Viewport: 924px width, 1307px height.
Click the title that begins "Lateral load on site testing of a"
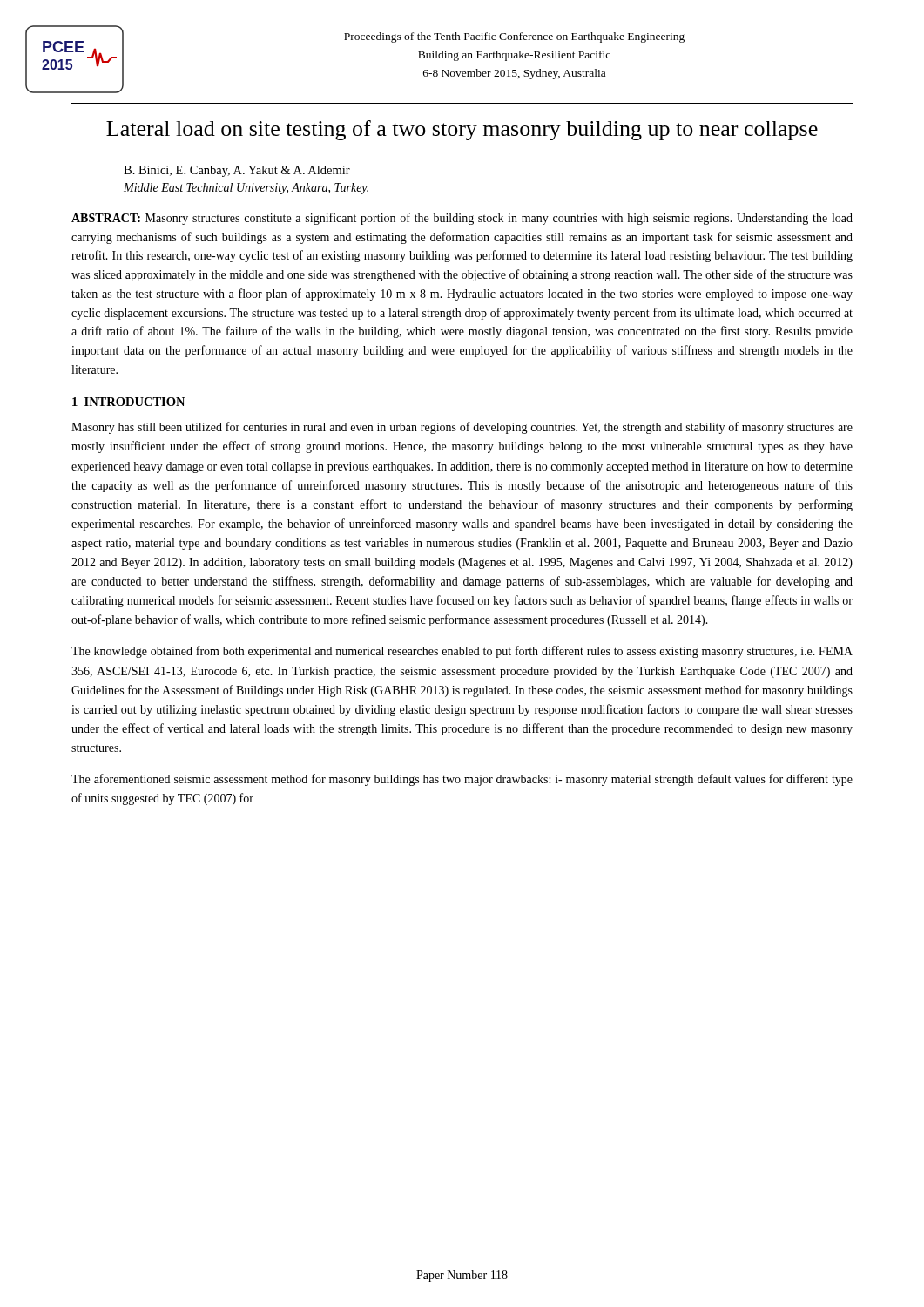tap(462, 129)
